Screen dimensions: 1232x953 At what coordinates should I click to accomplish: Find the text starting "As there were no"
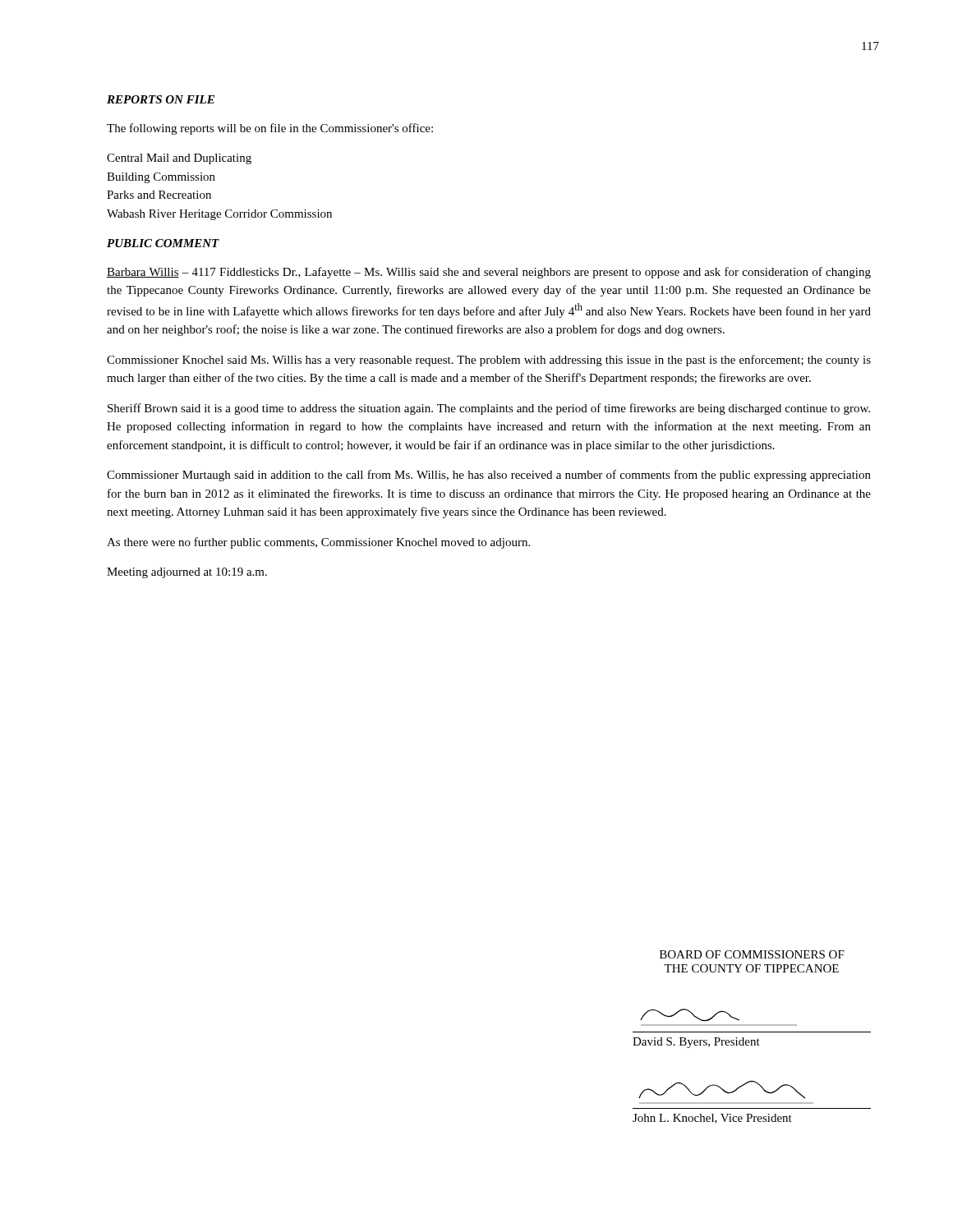(319, 542)
